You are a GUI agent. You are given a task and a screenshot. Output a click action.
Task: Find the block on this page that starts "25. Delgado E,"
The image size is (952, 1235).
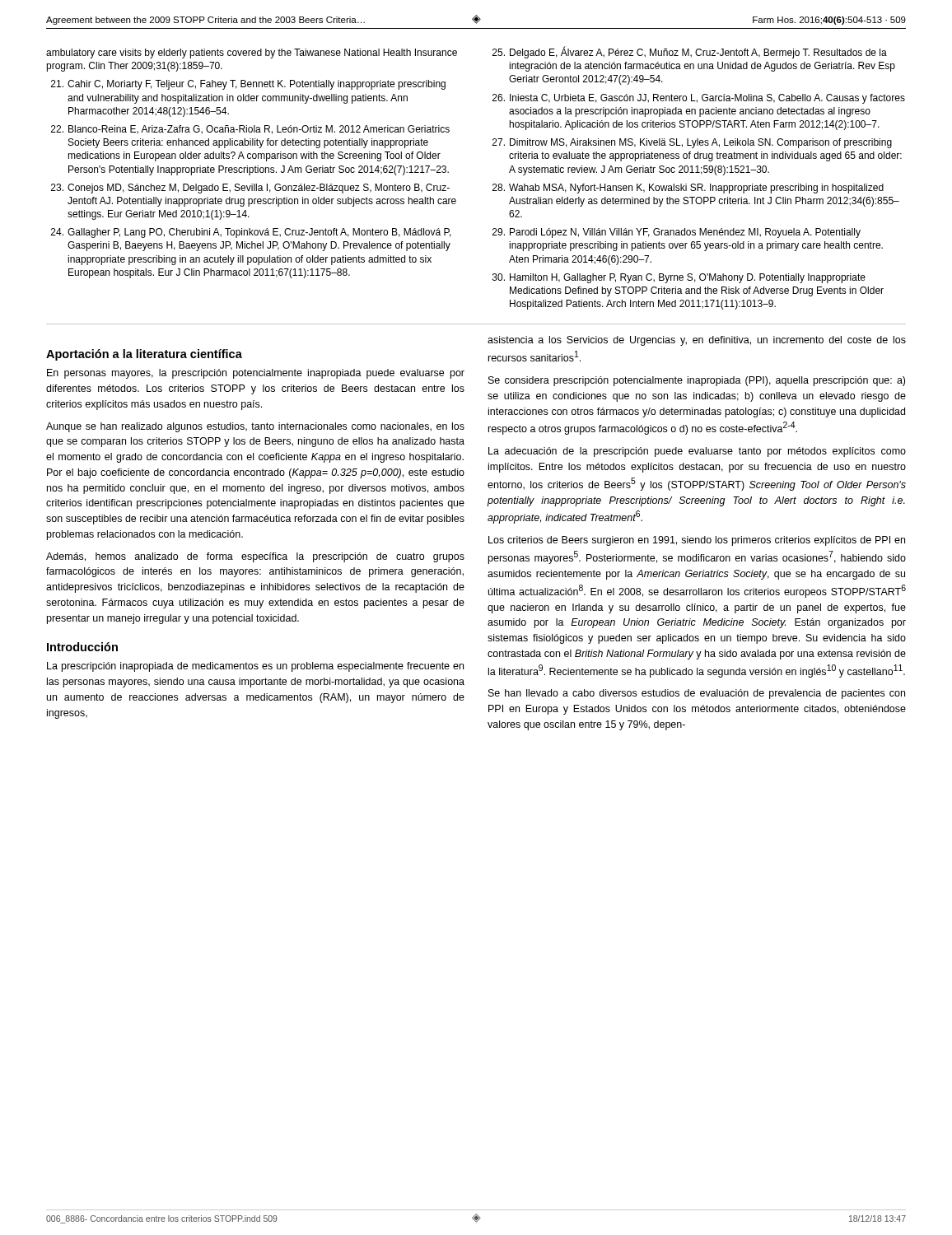(697, 66)
